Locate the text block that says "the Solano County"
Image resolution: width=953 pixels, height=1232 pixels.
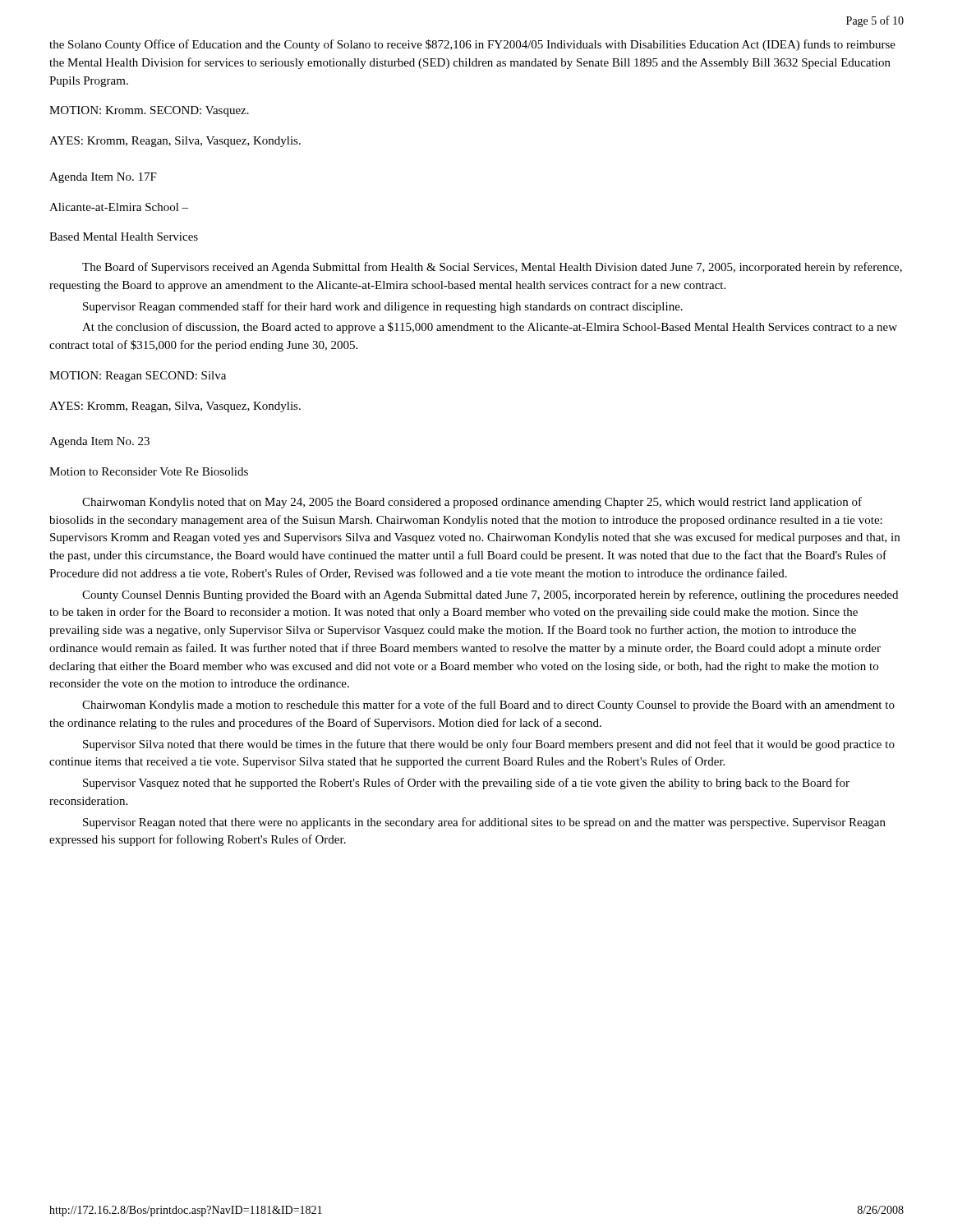point(476,63)
